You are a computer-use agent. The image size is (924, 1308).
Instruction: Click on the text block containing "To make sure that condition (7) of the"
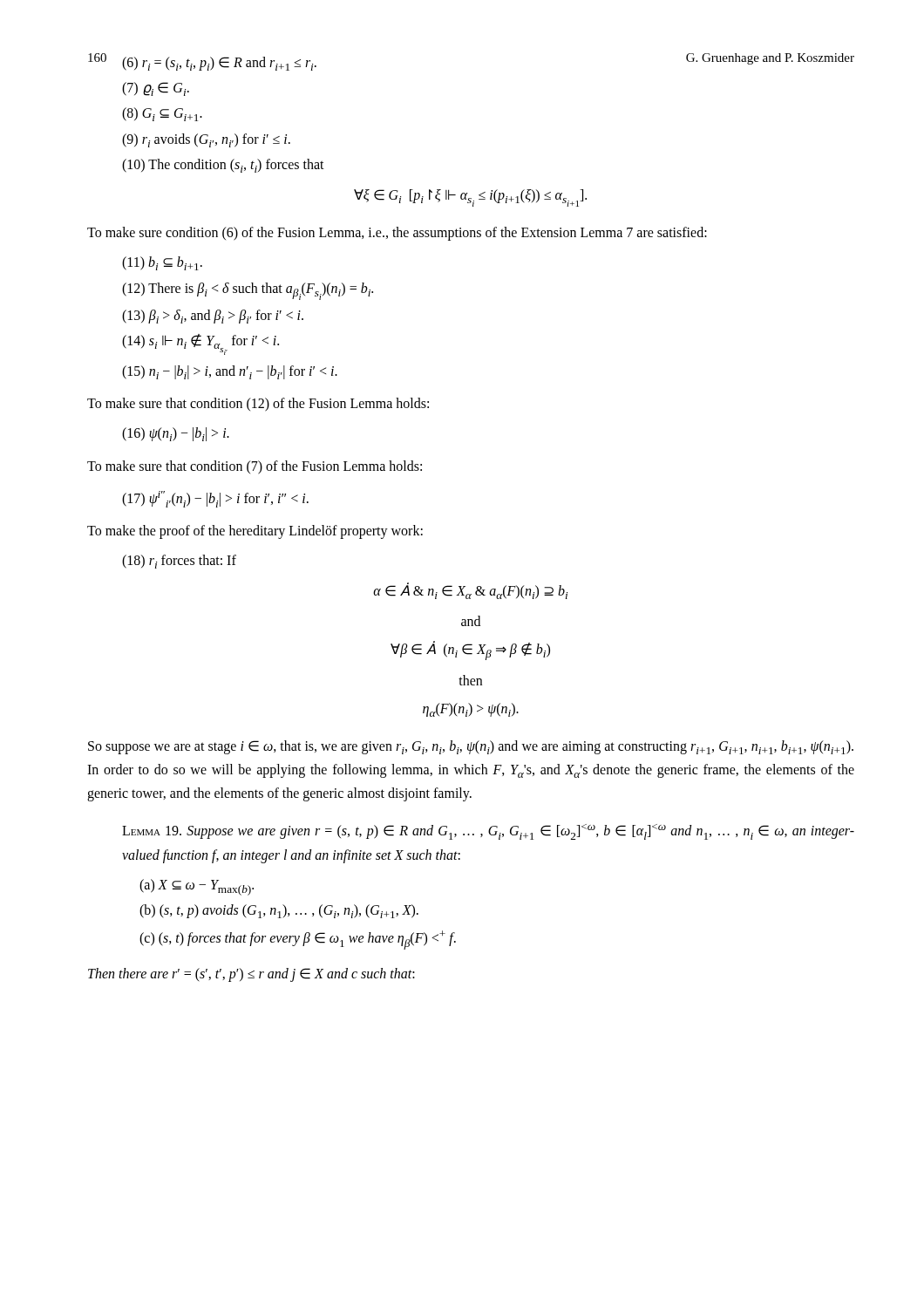(x=255, y=466)
